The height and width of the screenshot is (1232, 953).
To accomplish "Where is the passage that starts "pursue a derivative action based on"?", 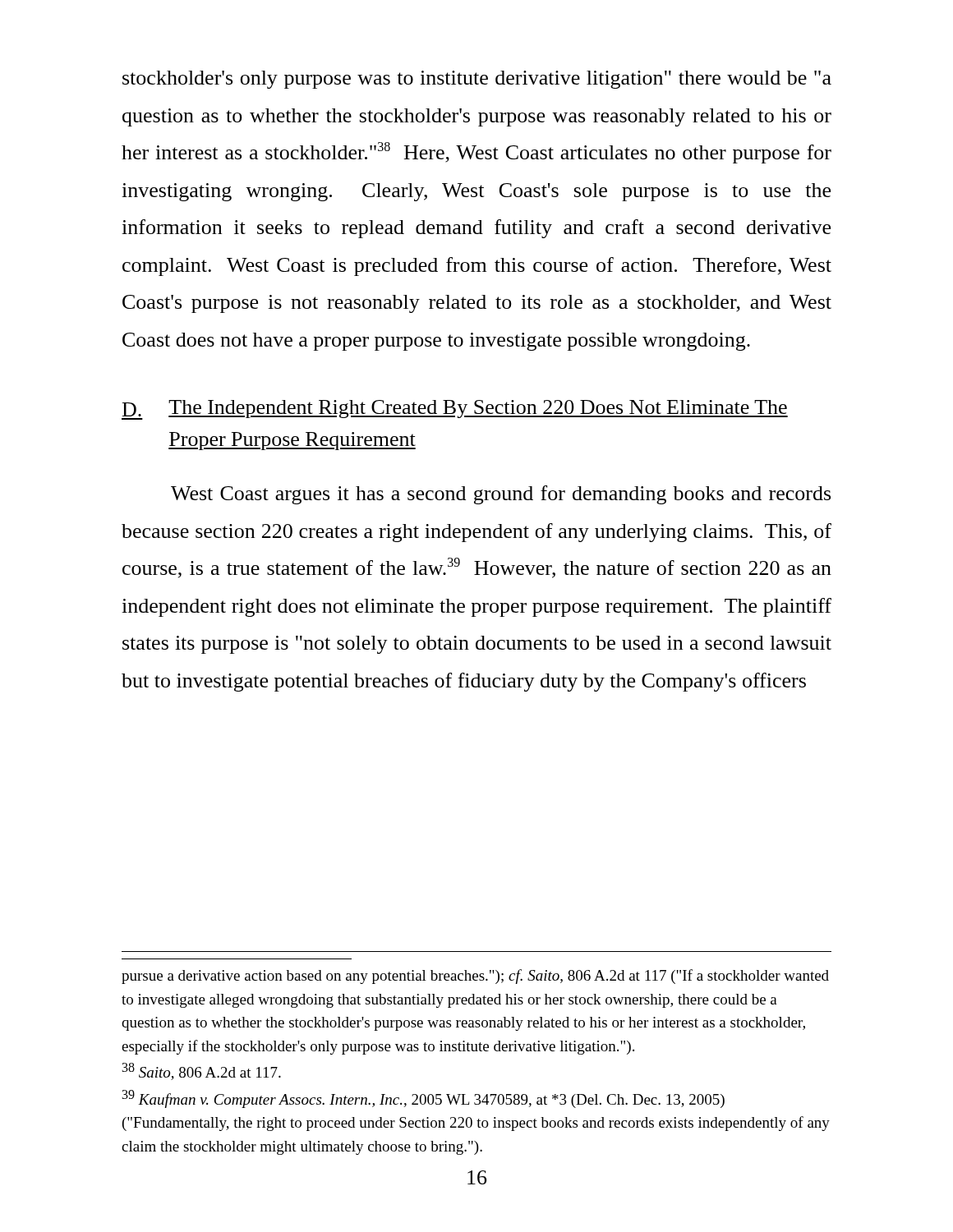I will tap(475, 1010).
